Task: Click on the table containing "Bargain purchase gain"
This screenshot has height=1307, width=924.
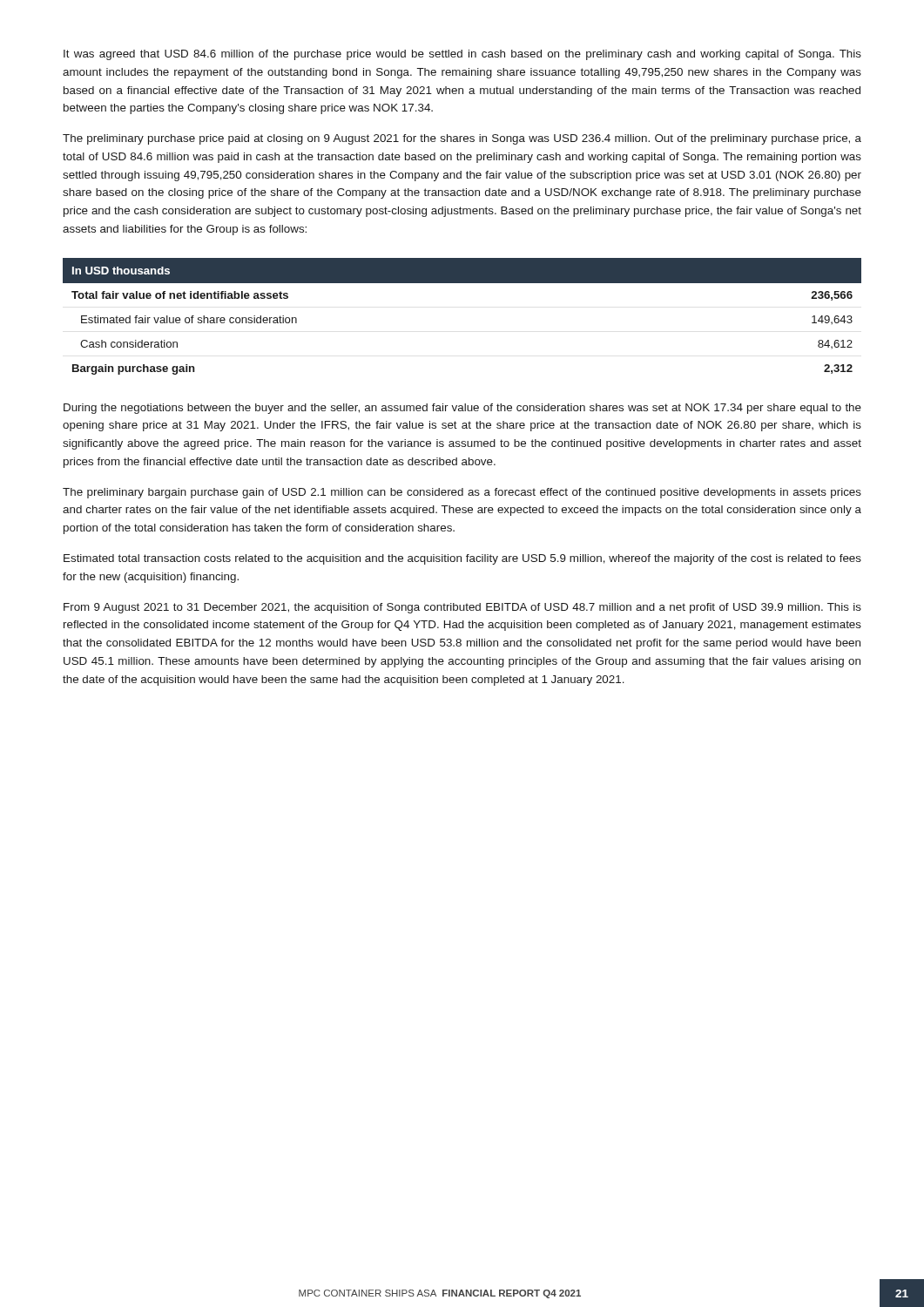Action: tap(462, 319)
